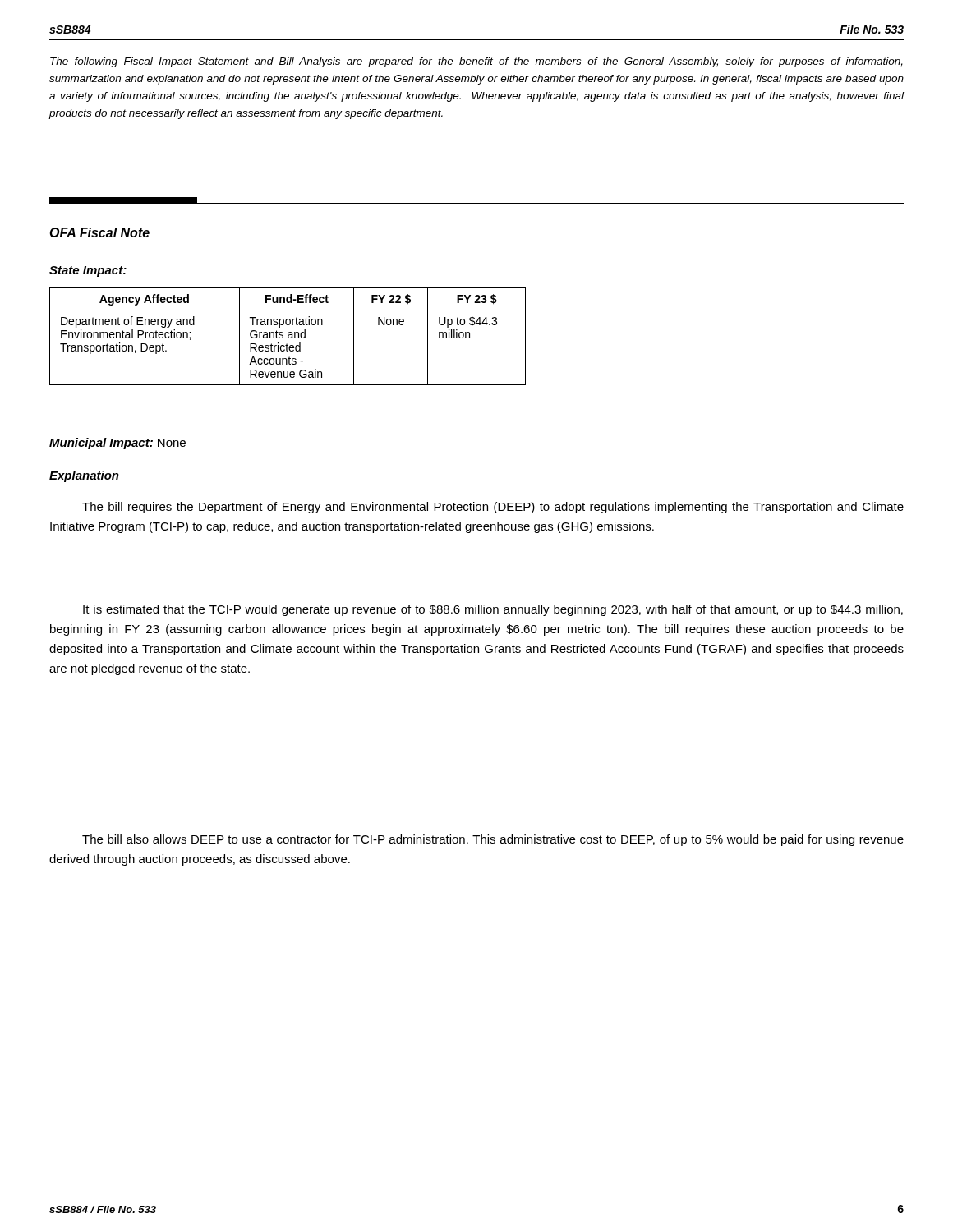Image resolution: width=953 pixels, height=1232 pixels.
Task: Locate the text block starting "OFA Fiscal Note"
Action: 99,233
